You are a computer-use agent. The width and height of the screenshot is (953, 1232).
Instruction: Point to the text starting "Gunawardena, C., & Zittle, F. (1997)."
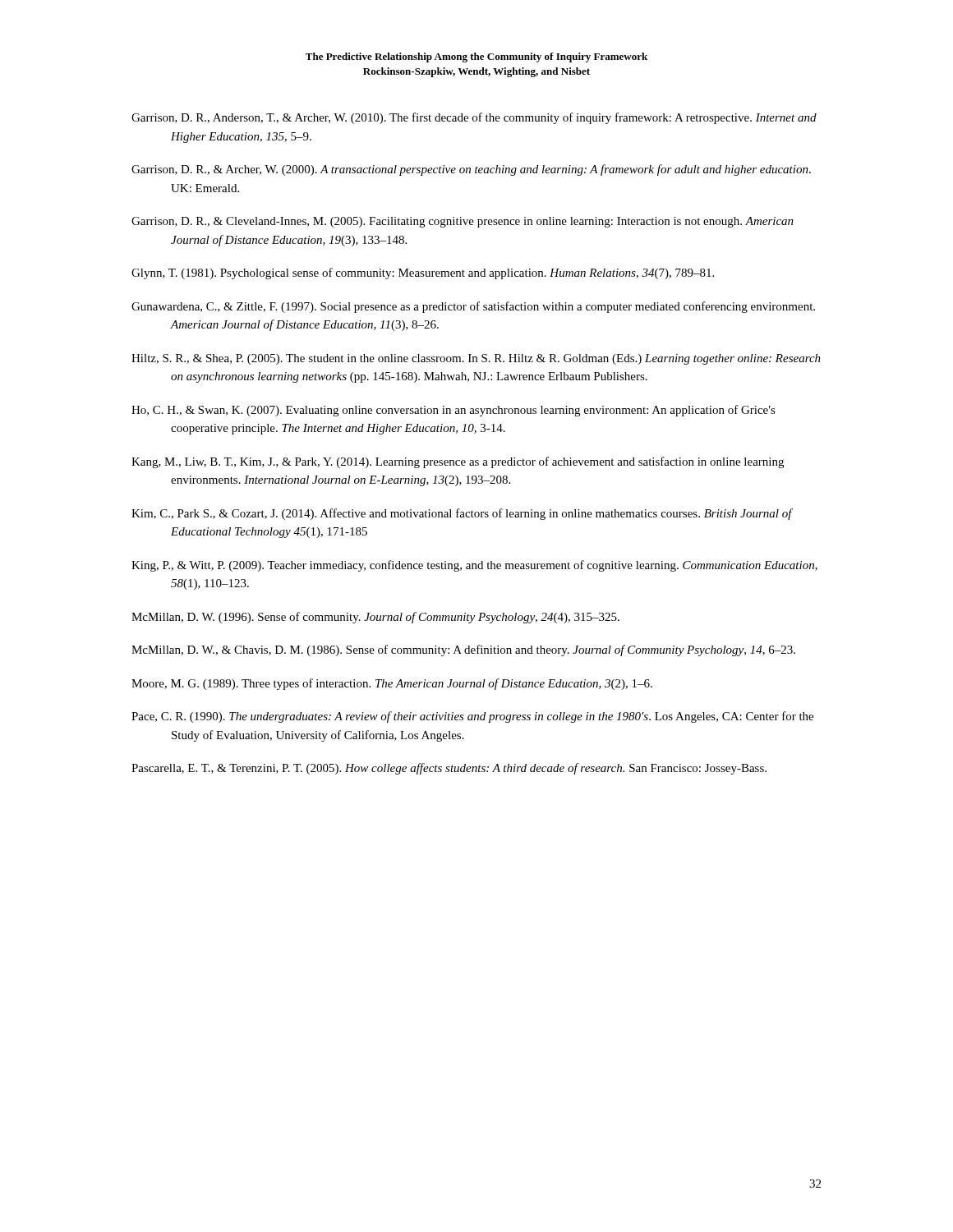(x=476, y=316)
